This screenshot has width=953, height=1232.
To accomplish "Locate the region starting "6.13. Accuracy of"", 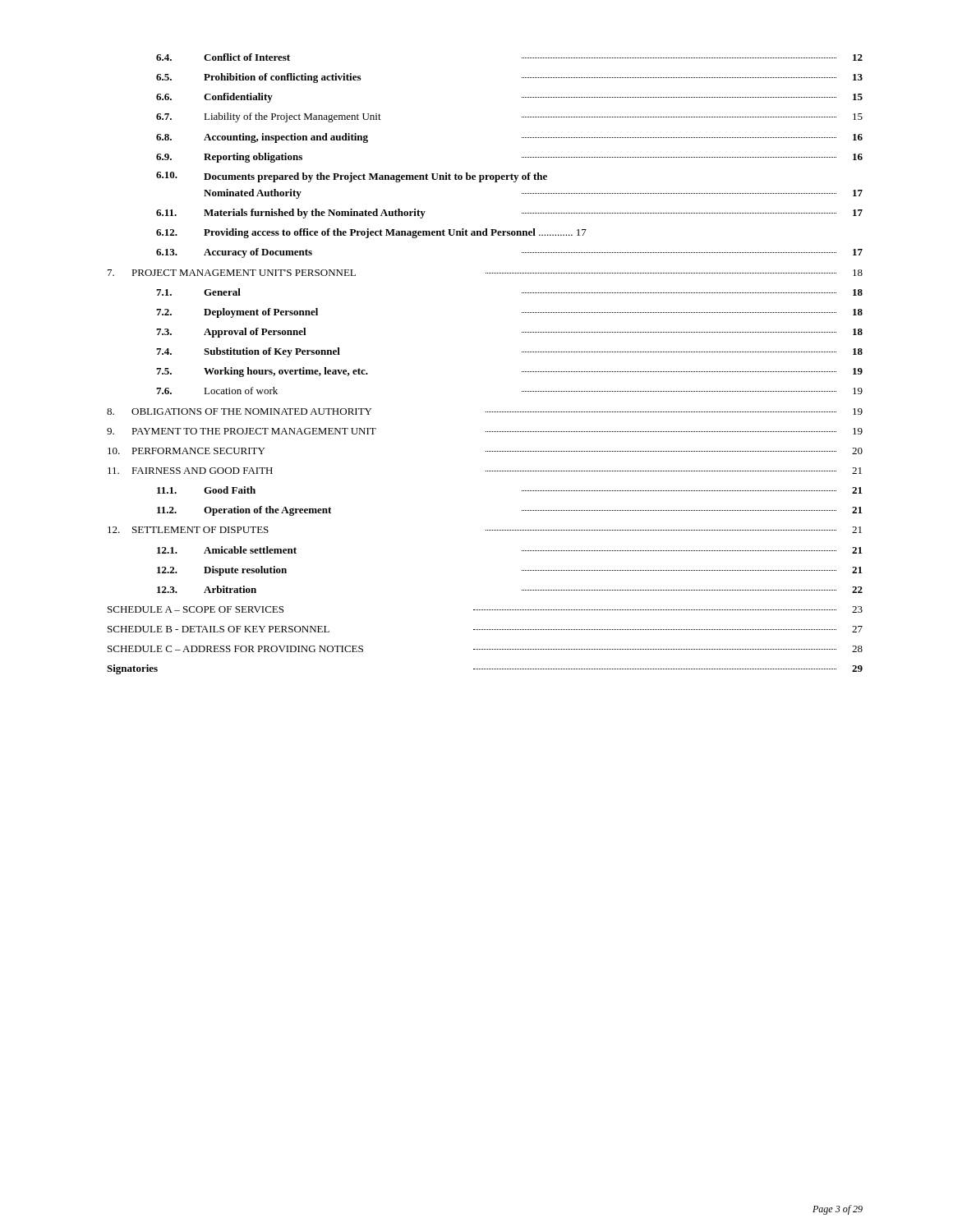I will tap(171, 252).
